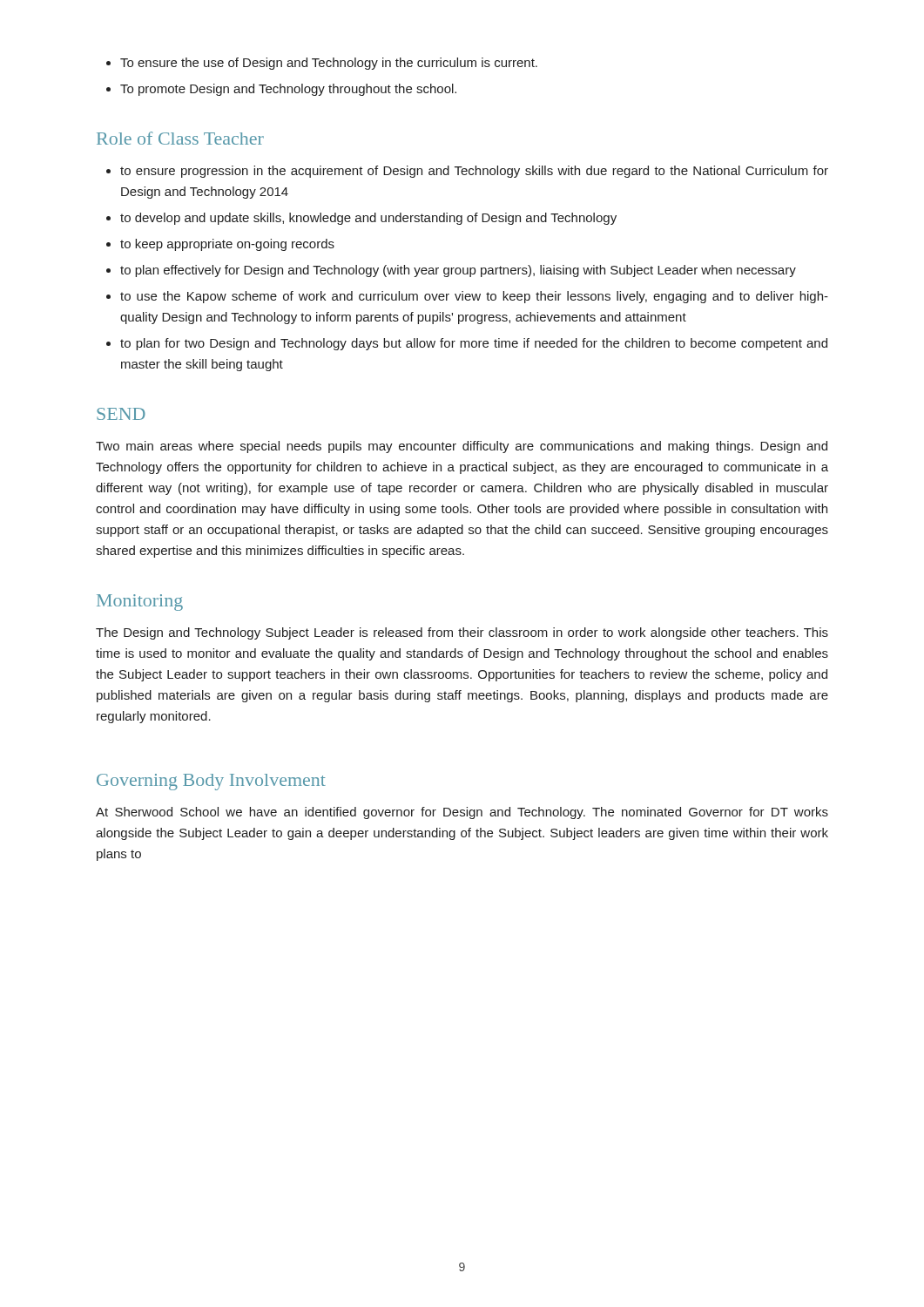Image resolution: width=924 pixels, height=1307 pixels.
Task: Point to the text block starting "At Sherwood School we have an identified"
Action: pos(462,833)
